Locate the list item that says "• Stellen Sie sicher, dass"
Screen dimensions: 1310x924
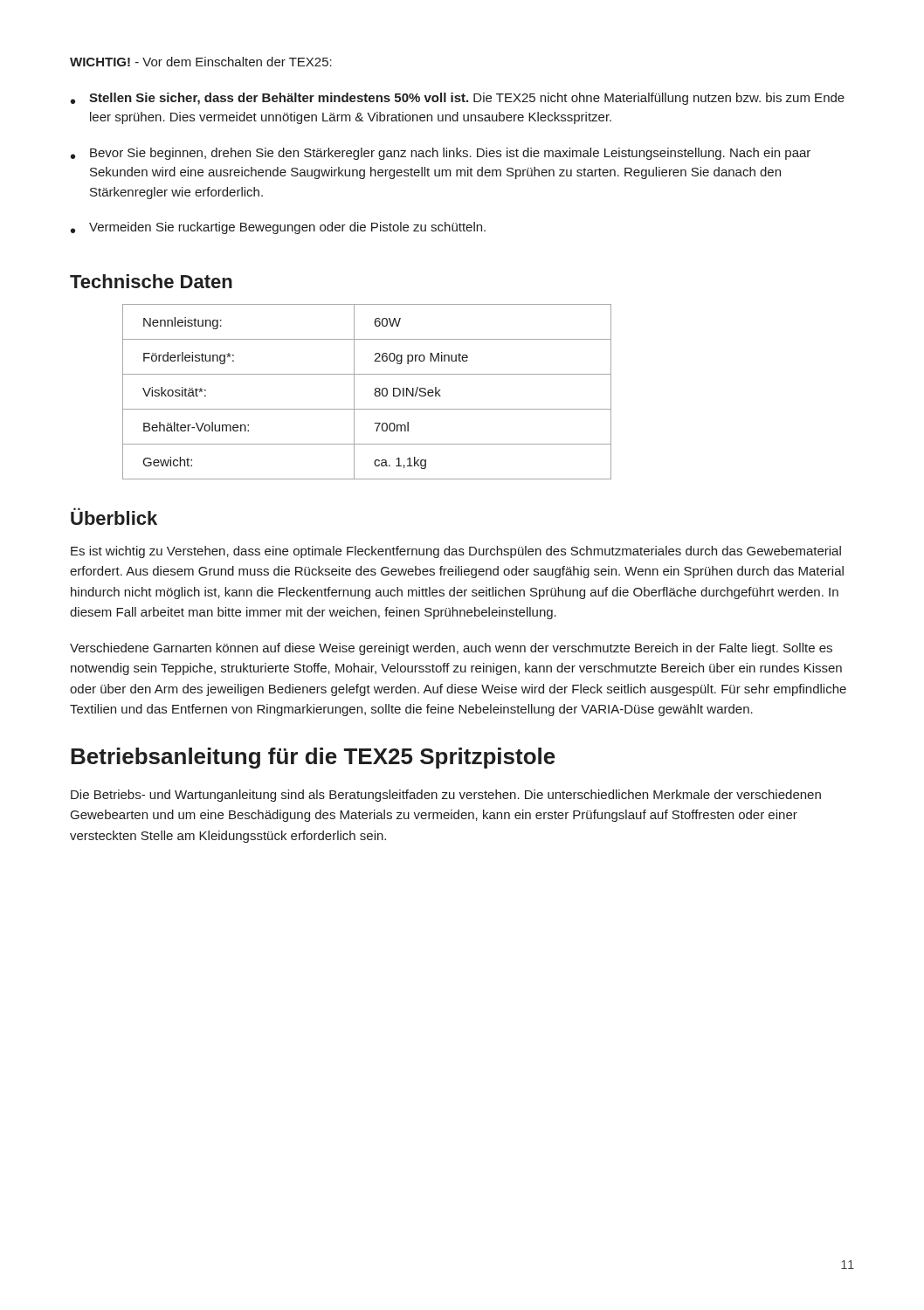(x=462, y=107)
